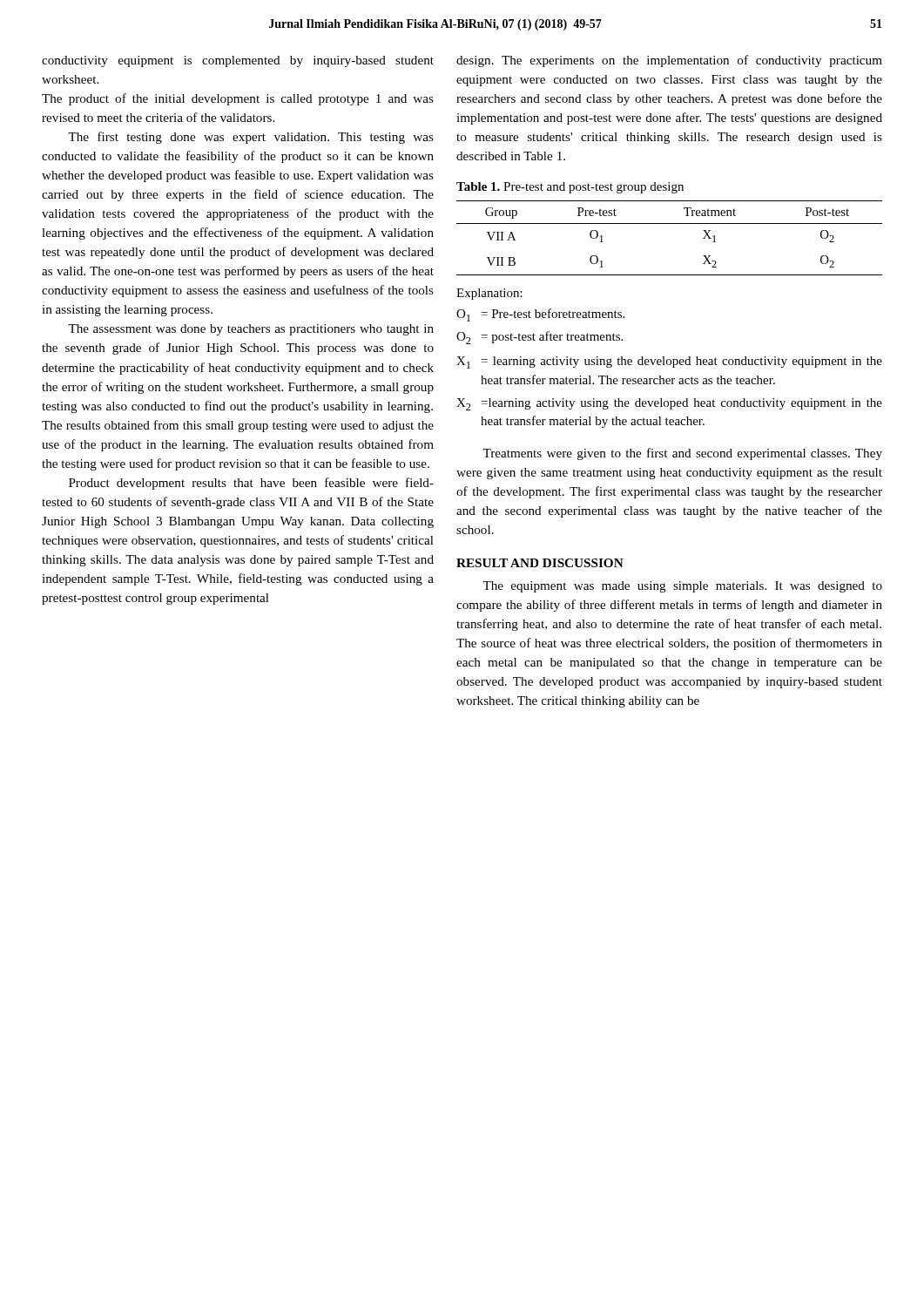Image resolution: width=924 pixels, height=1307 pixels.
Task: Select the list item that says "O2 = post-test after treatments."
Action: pyautogui.click(x=540, y=338)
